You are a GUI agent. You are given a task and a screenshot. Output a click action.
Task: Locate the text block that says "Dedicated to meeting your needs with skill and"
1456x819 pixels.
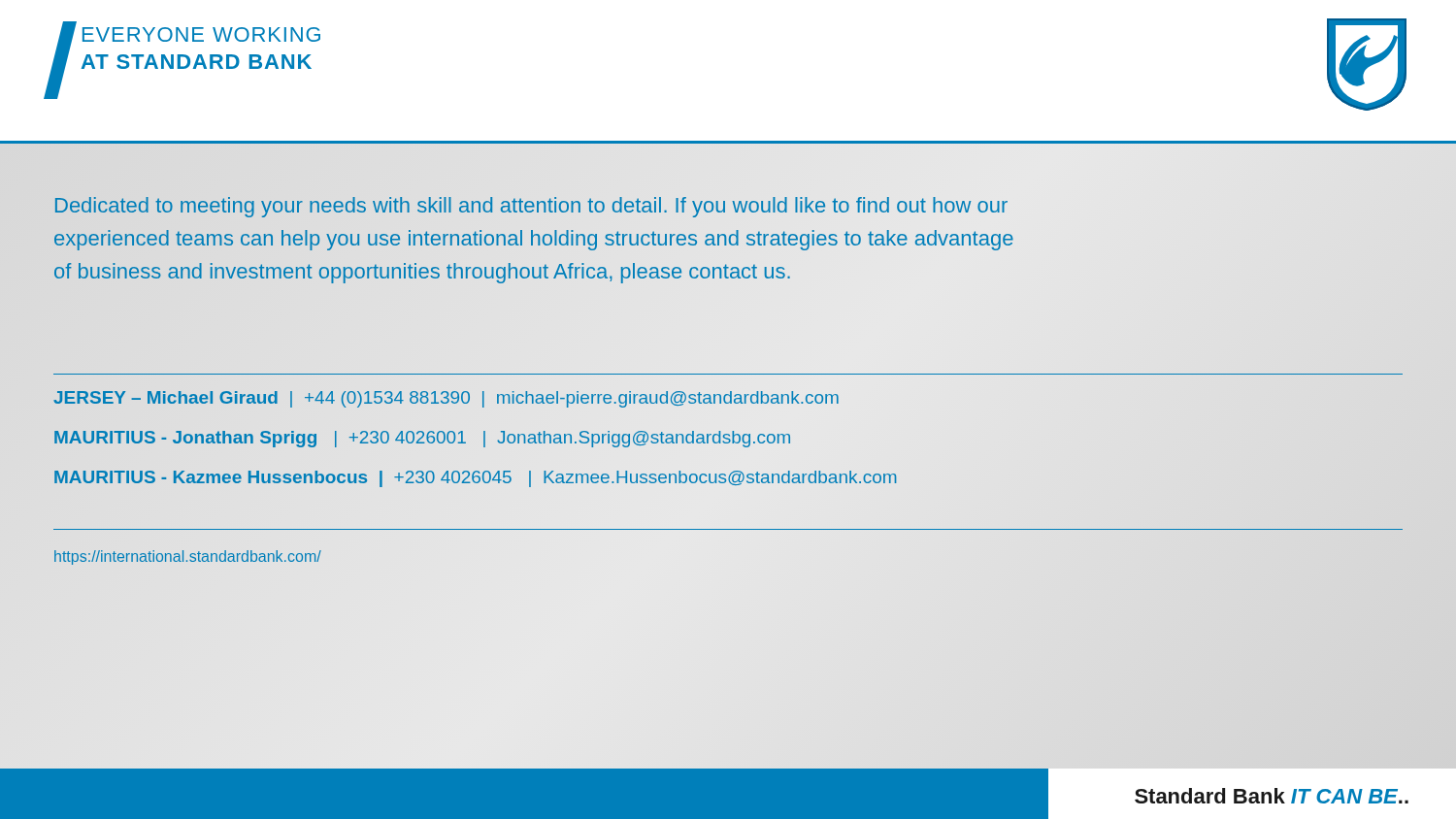point(534,238)
